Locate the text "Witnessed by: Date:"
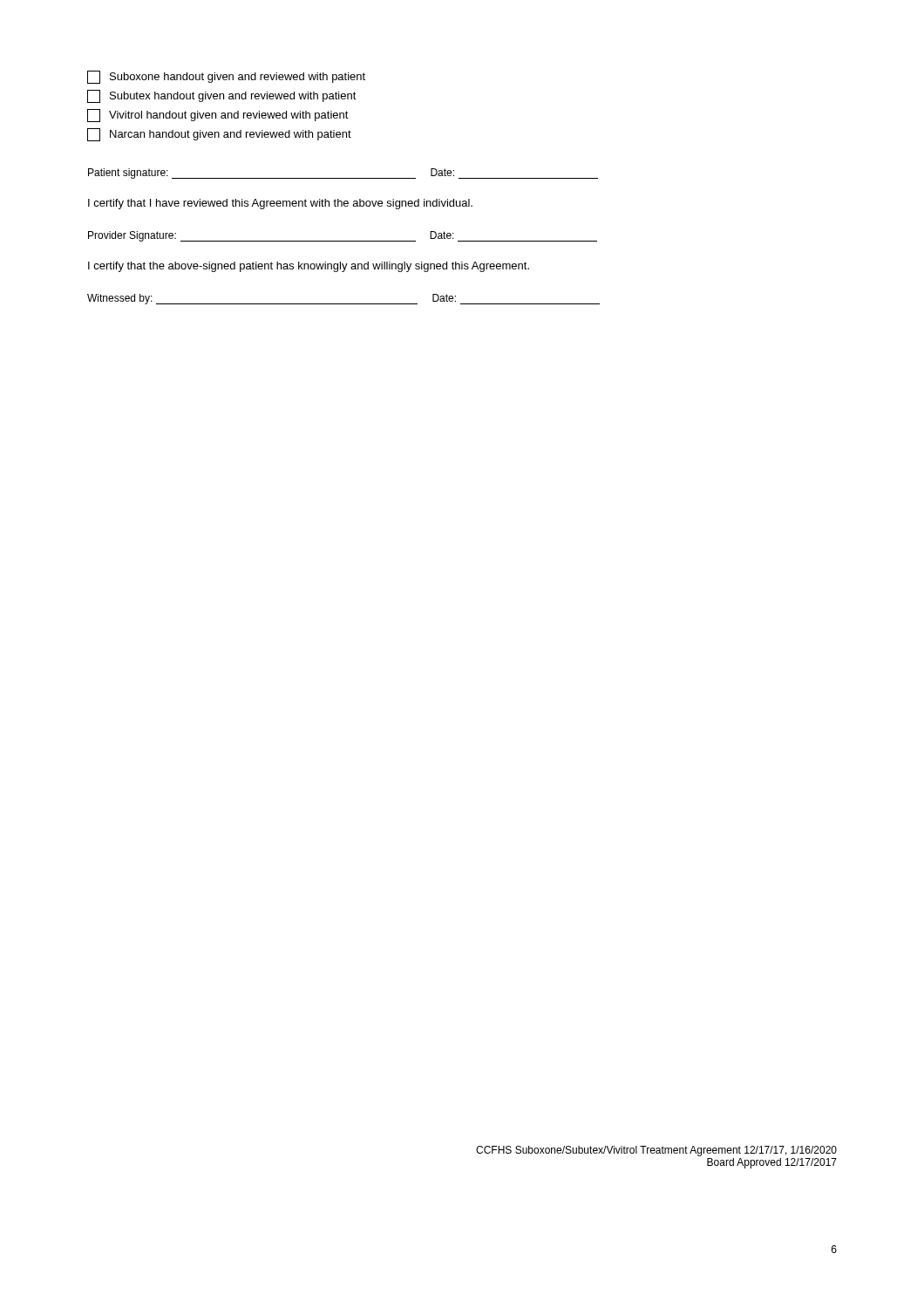Image resolution: width=924 pixels, height=1308 pixels. pos(343,298)
